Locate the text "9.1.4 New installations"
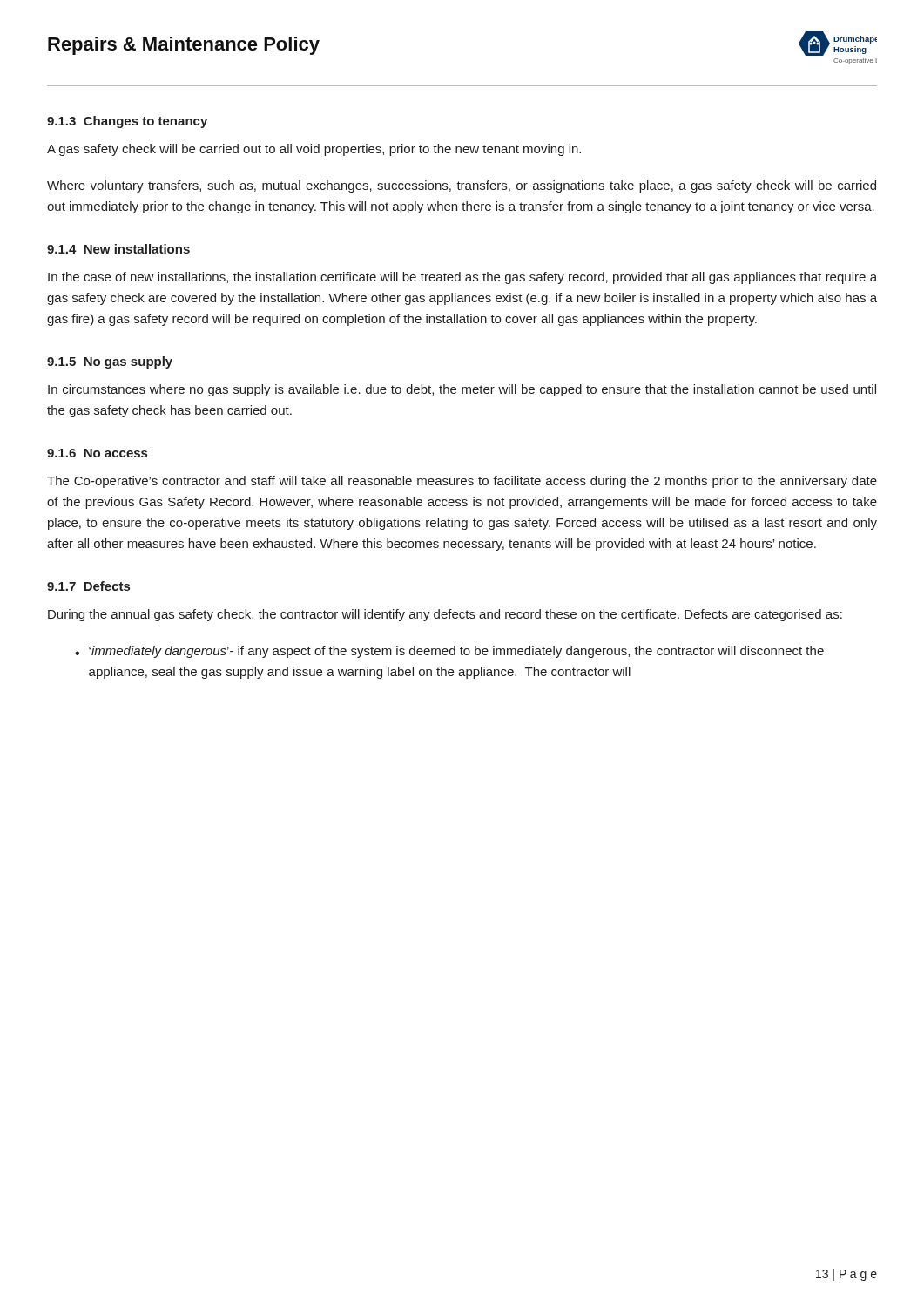This screenshot has height=1307, width=924. click(119, 249)
